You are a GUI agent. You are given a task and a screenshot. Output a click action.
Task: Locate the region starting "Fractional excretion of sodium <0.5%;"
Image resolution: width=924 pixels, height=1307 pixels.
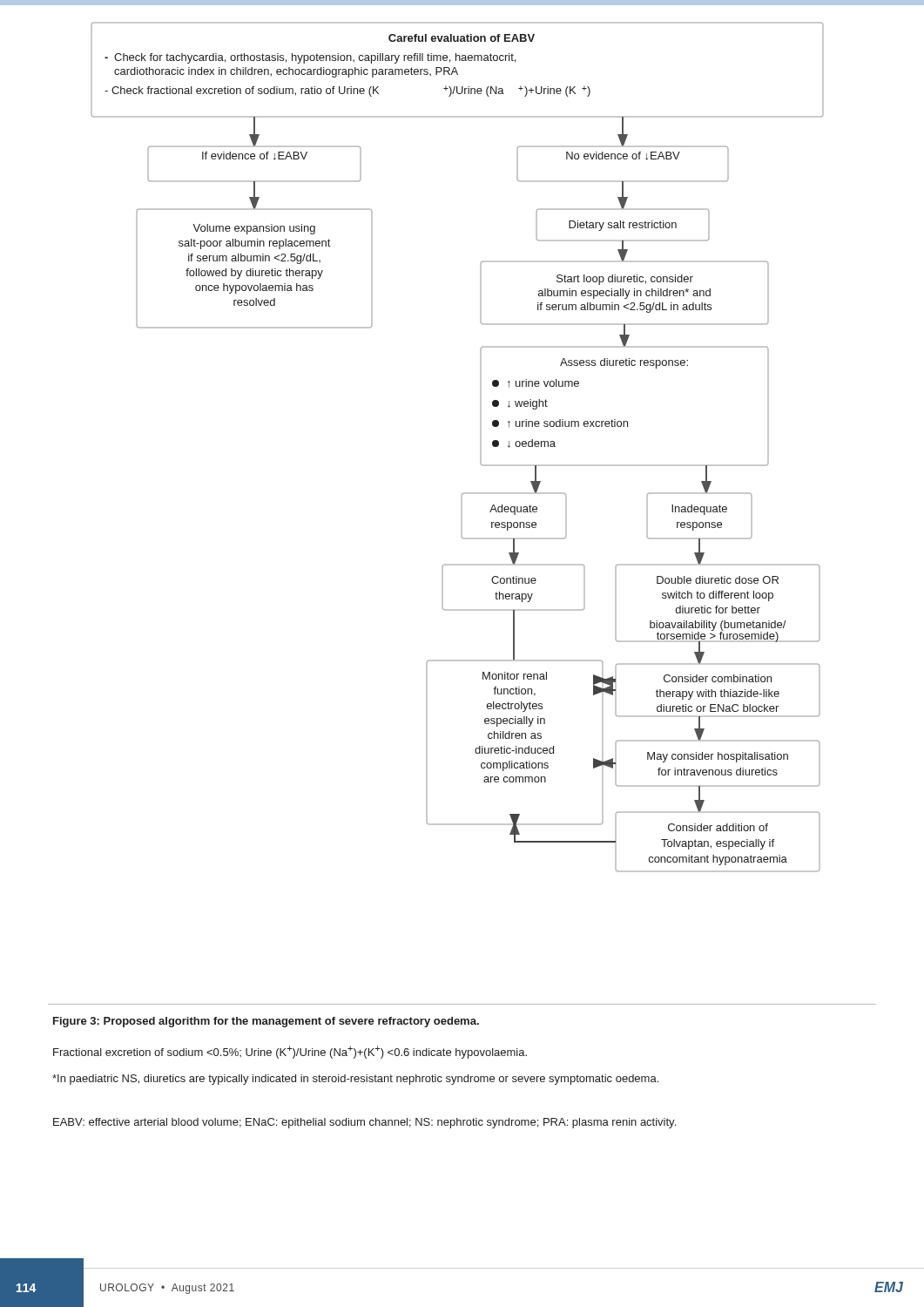pos(290,1051)
